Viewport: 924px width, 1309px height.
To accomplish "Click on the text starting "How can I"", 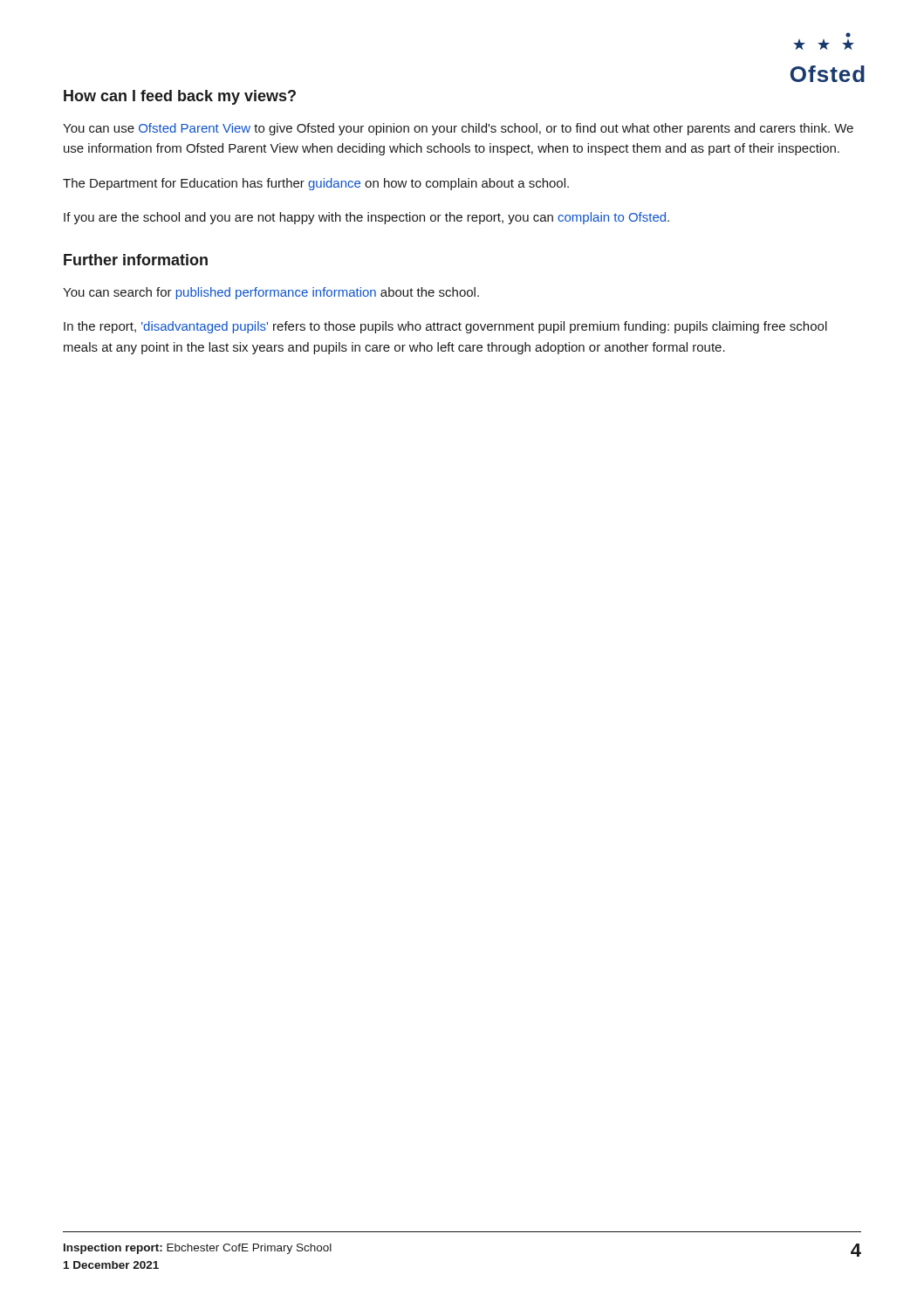I will point(180,96).
